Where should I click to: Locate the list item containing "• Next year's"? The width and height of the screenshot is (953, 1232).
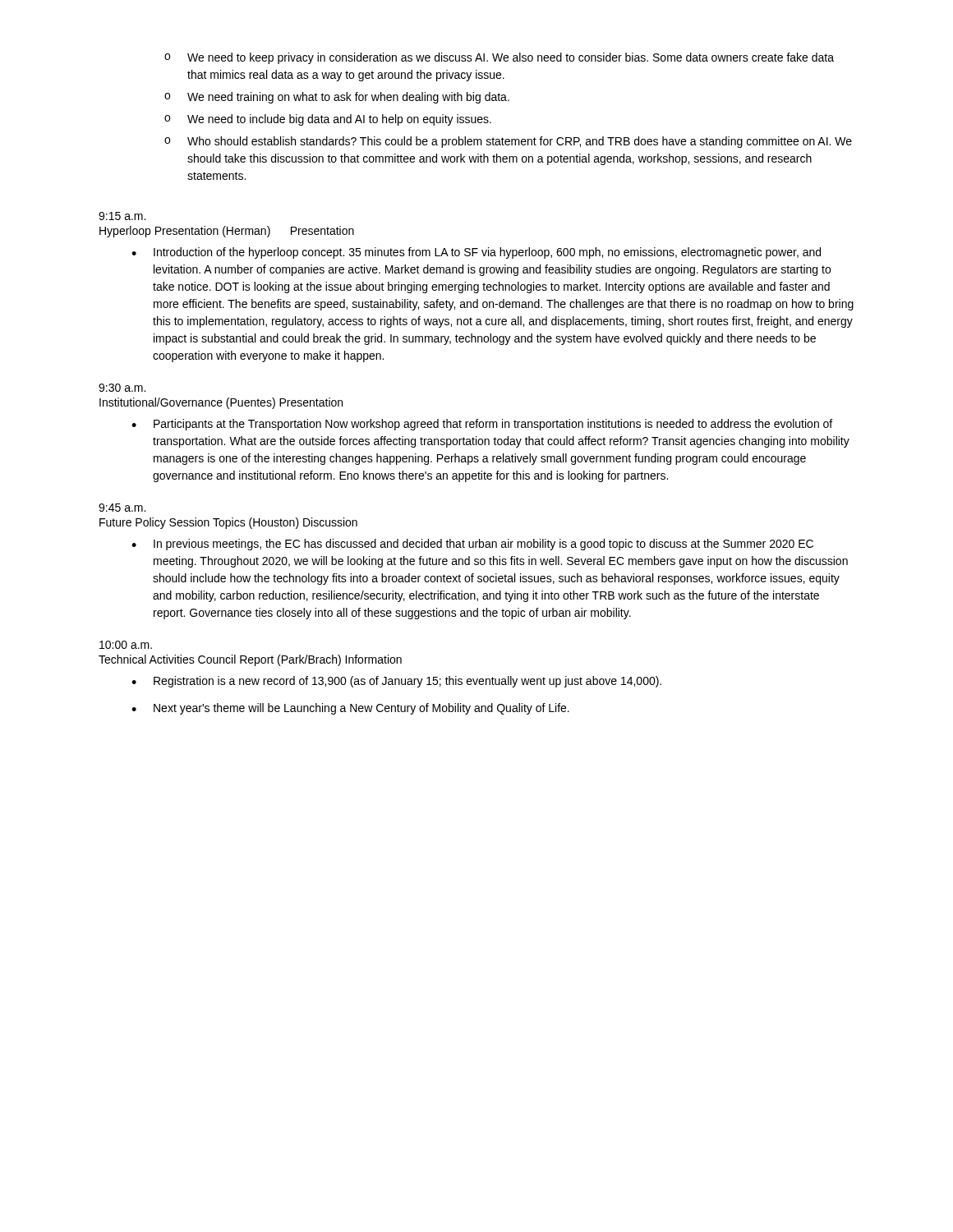click(x=493, y=710)
